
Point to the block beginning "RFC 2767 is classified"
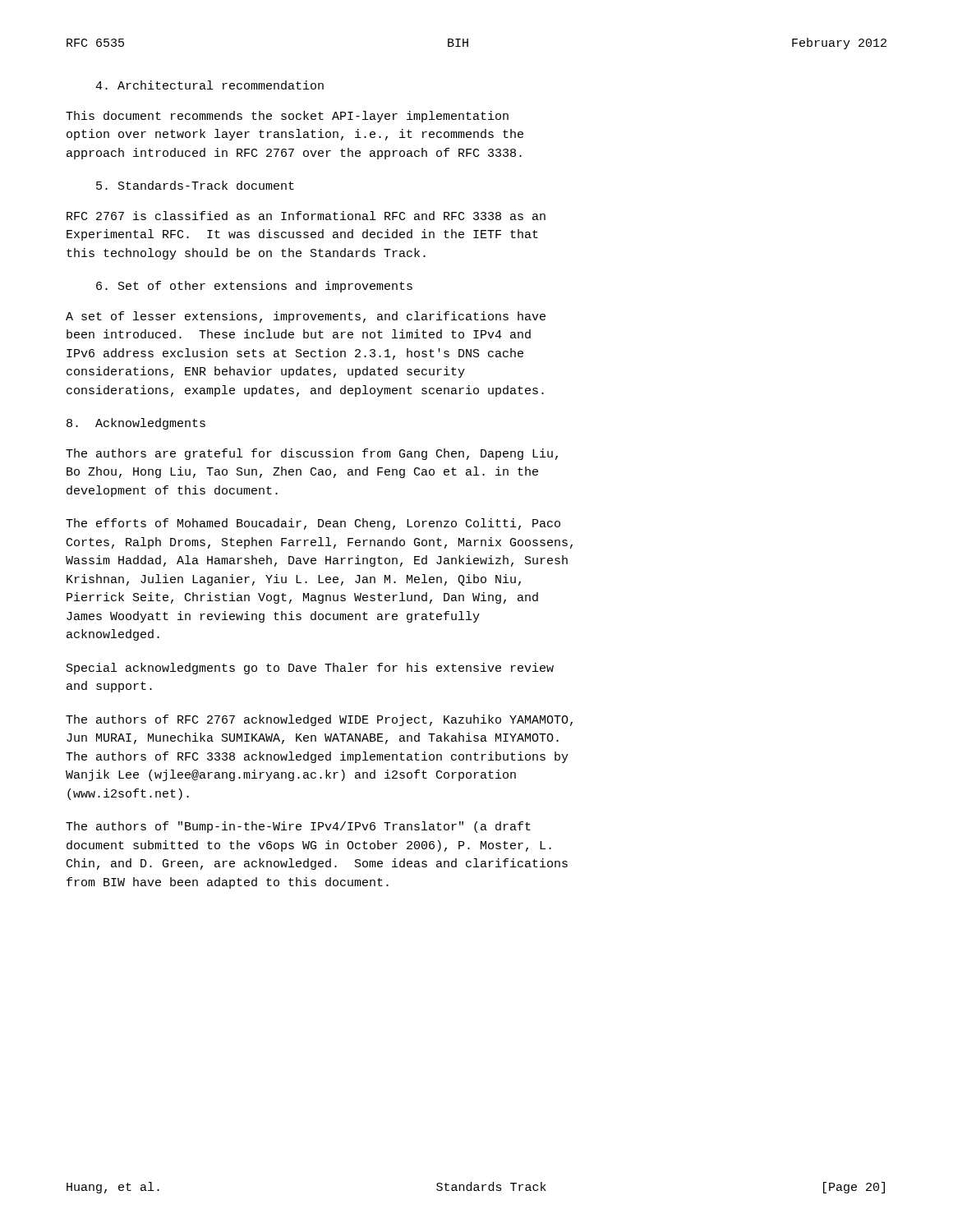pos(306,235)
